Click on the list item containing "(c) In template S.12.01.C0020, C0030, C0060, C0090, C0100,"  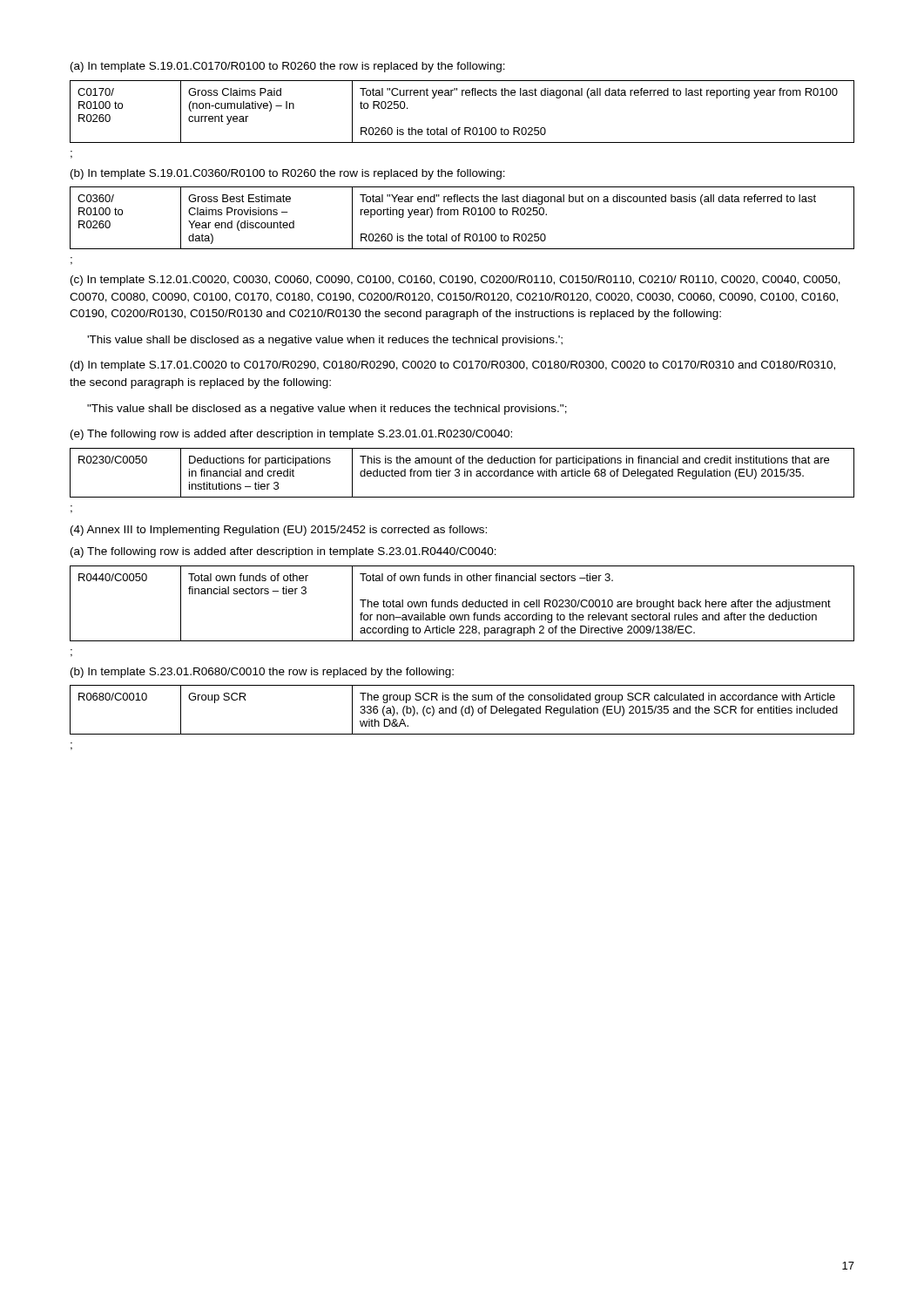[455, 296]
